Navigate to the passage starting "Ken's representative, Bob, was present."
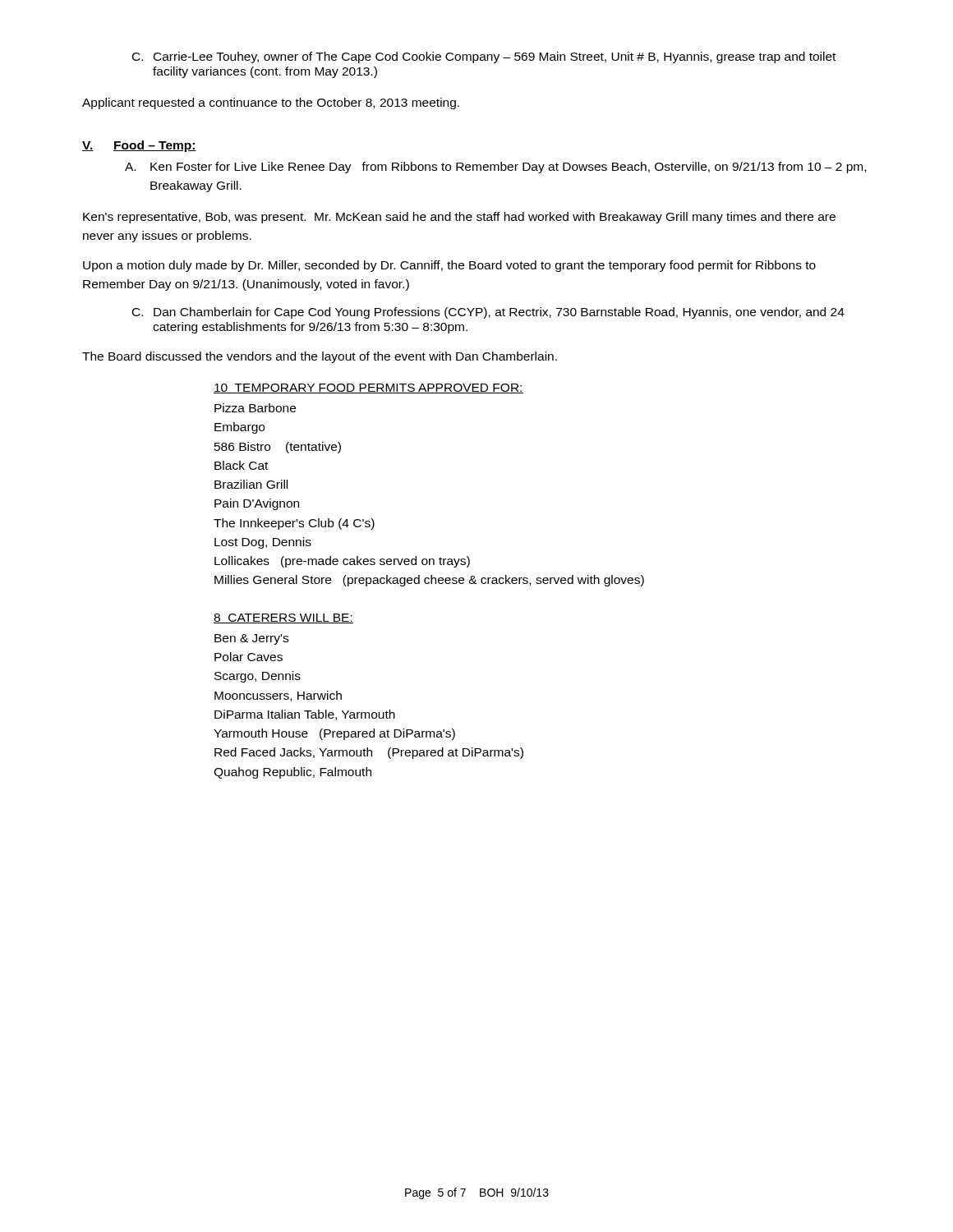Screen dimensions: 1232x953 tap(459, 226)
